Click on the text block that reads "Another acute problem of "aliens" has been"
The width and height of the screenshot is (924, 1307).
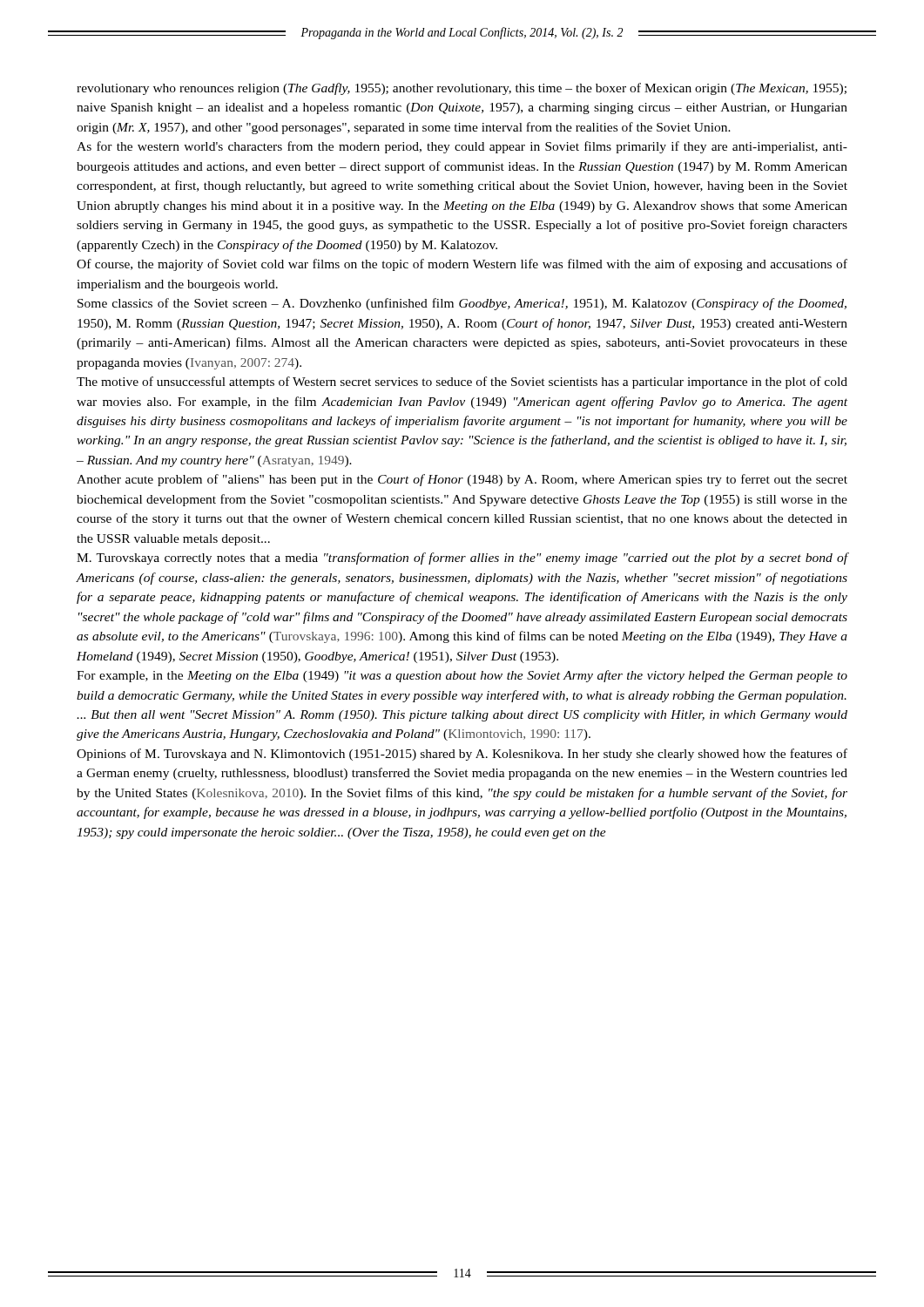click(462, 509)
